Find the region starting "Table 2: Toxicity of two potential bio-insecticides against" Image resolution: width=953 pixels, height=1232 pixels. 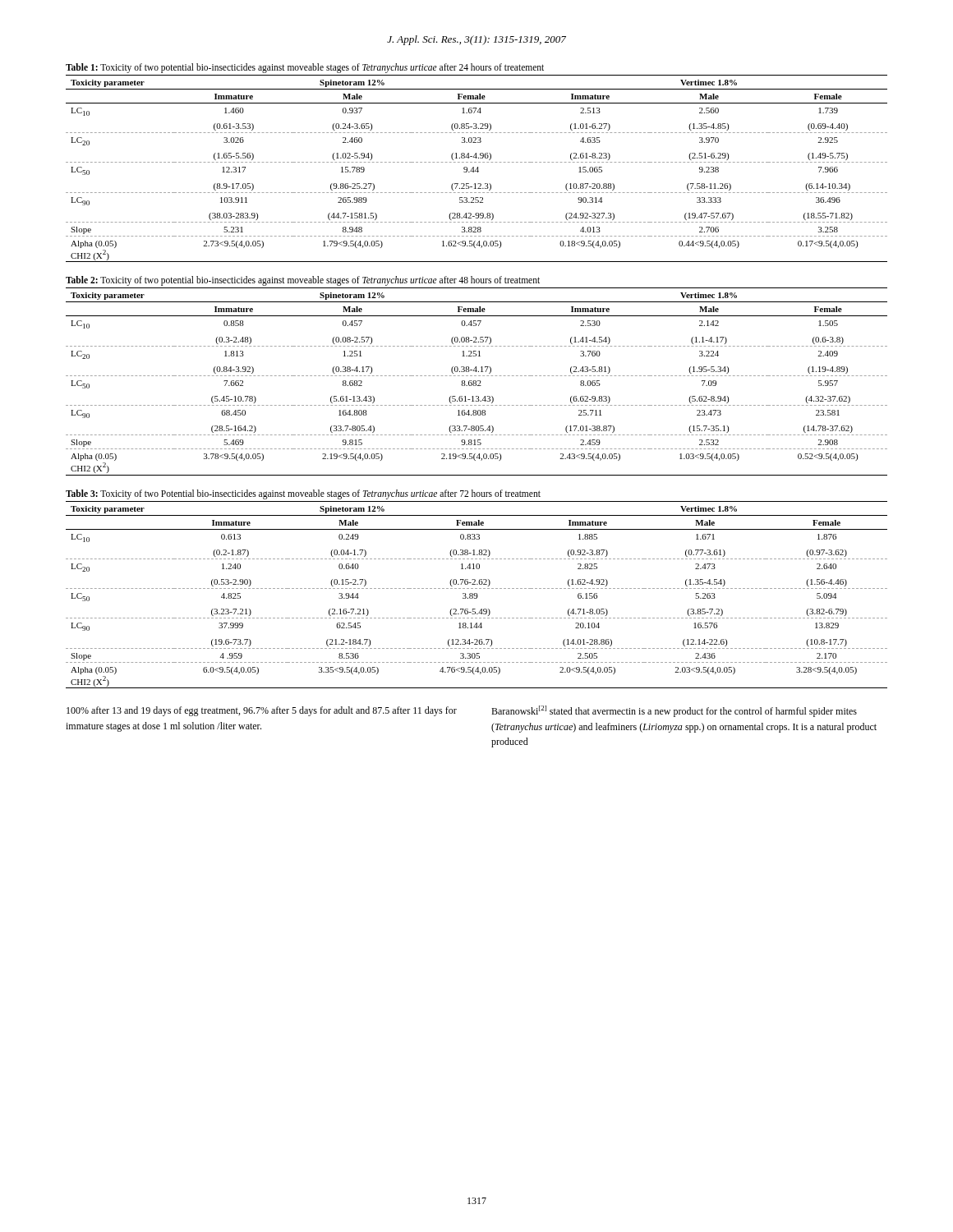303,280
